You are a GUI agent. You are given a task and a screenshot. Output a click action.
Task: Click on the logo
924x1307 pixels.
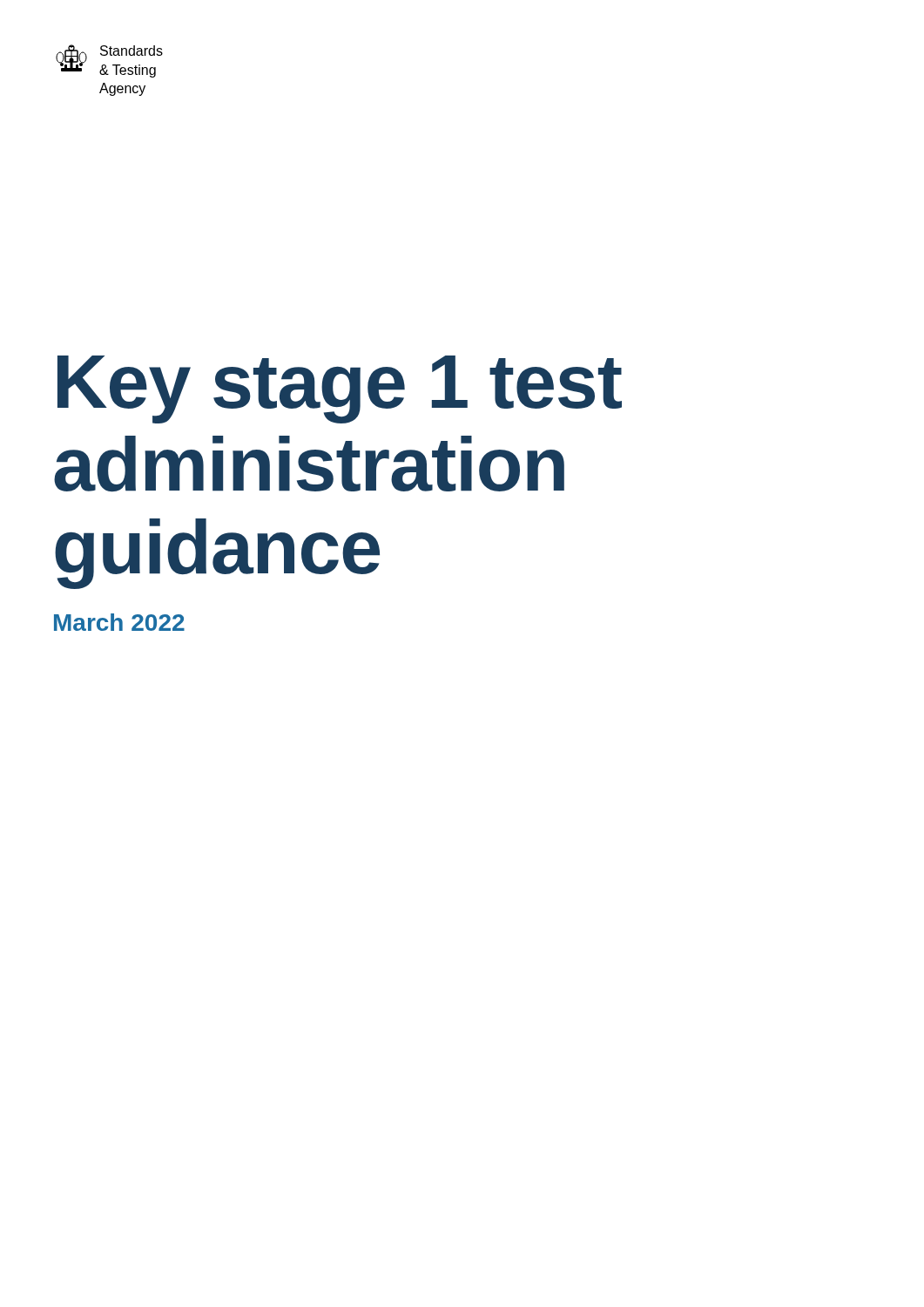pyautogui.click(x=108, y=70)
